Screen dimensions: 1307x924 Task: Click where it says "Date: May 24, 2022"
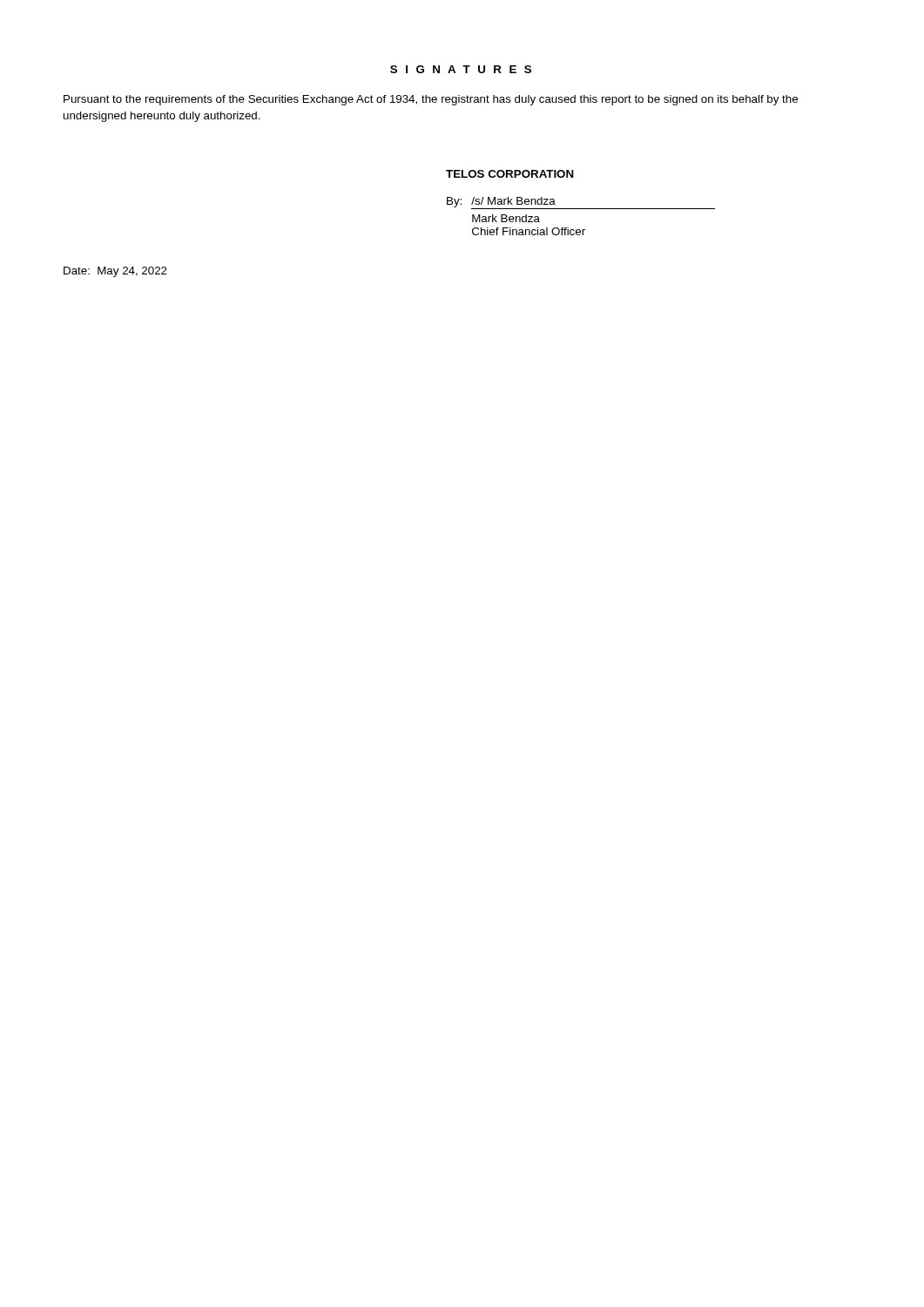115,271
